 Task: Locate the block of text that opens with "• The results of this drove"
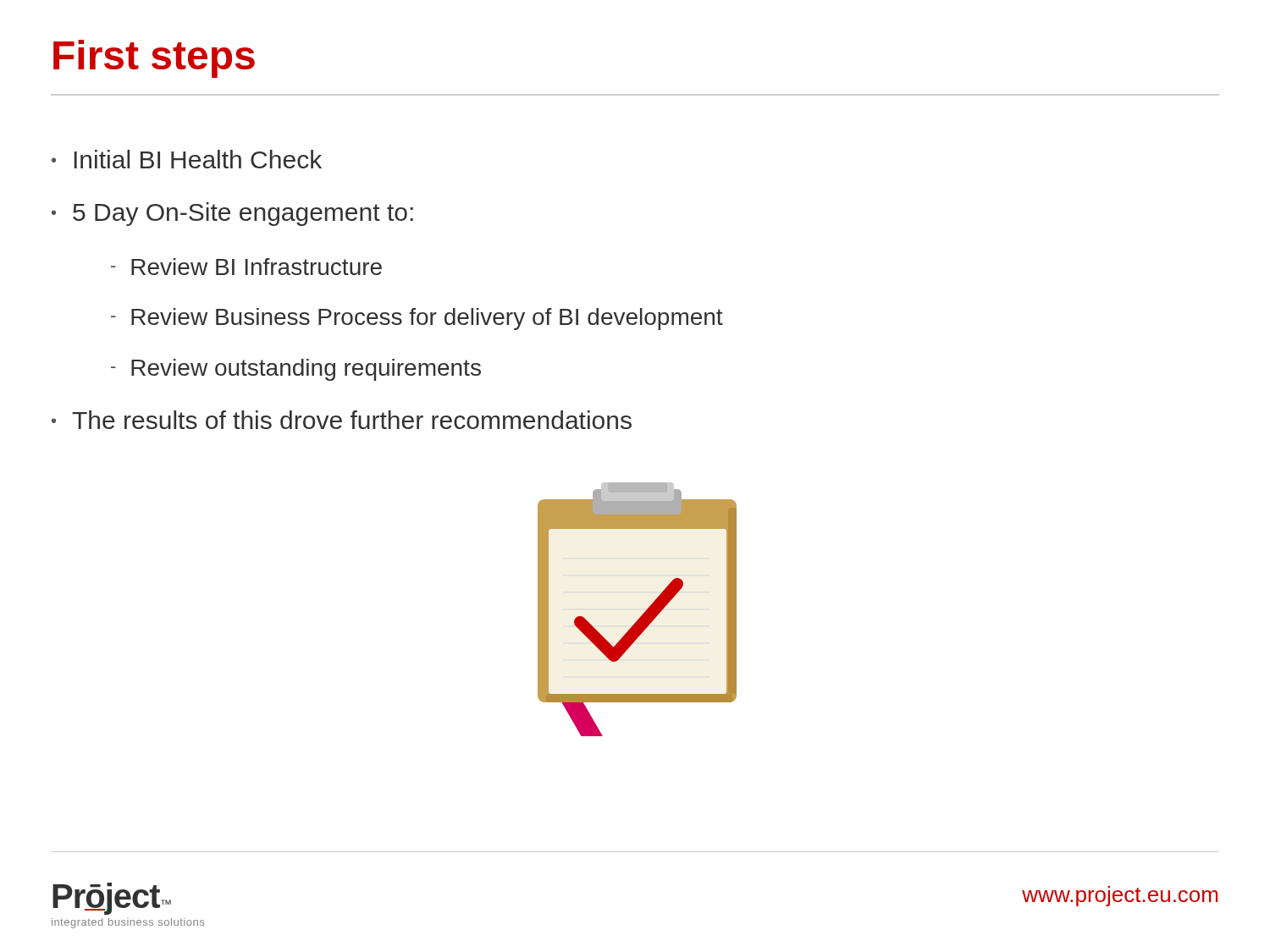[x=342, y=421]
